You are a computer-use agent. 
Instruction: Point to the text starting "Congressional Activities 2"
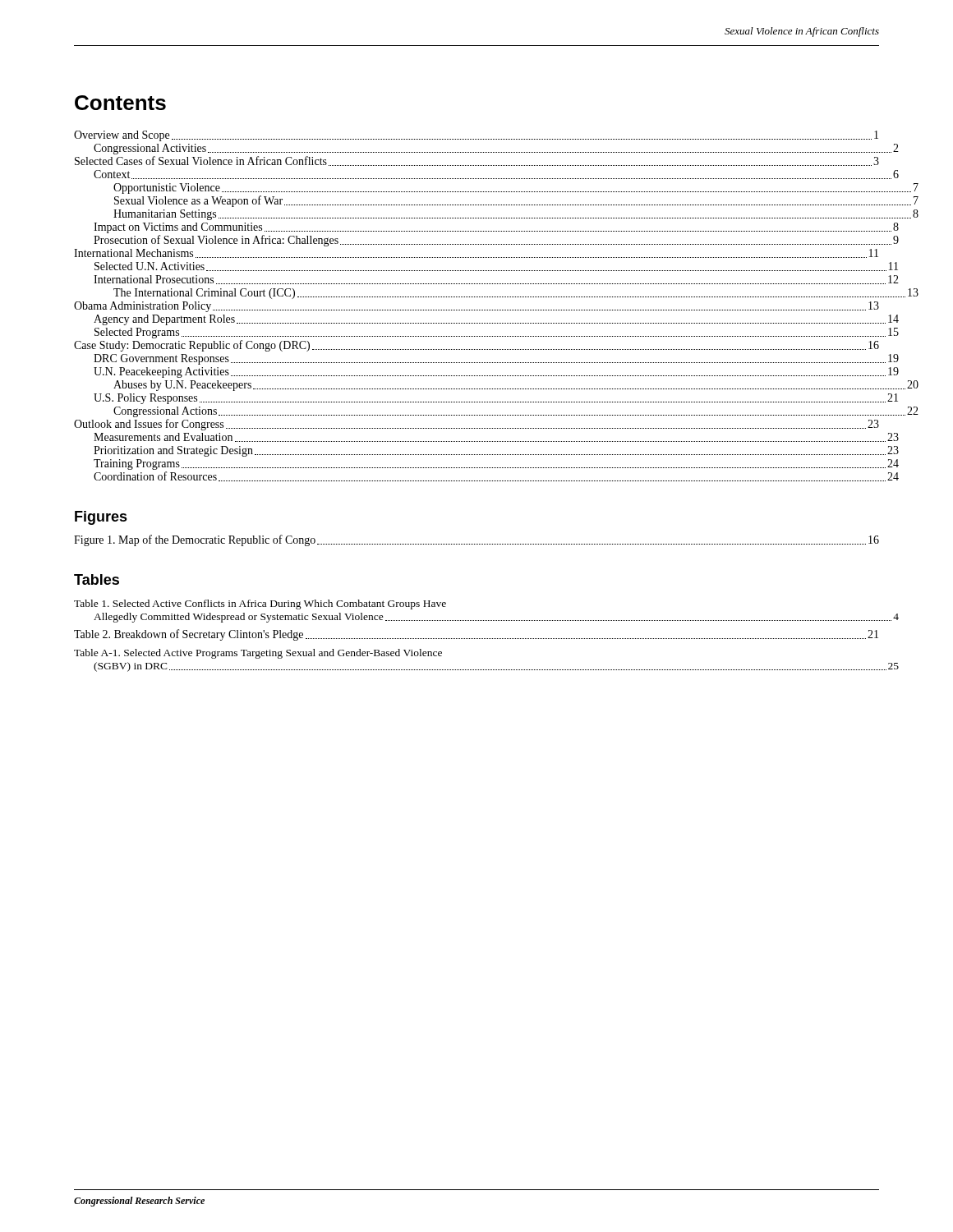point(496,149)
